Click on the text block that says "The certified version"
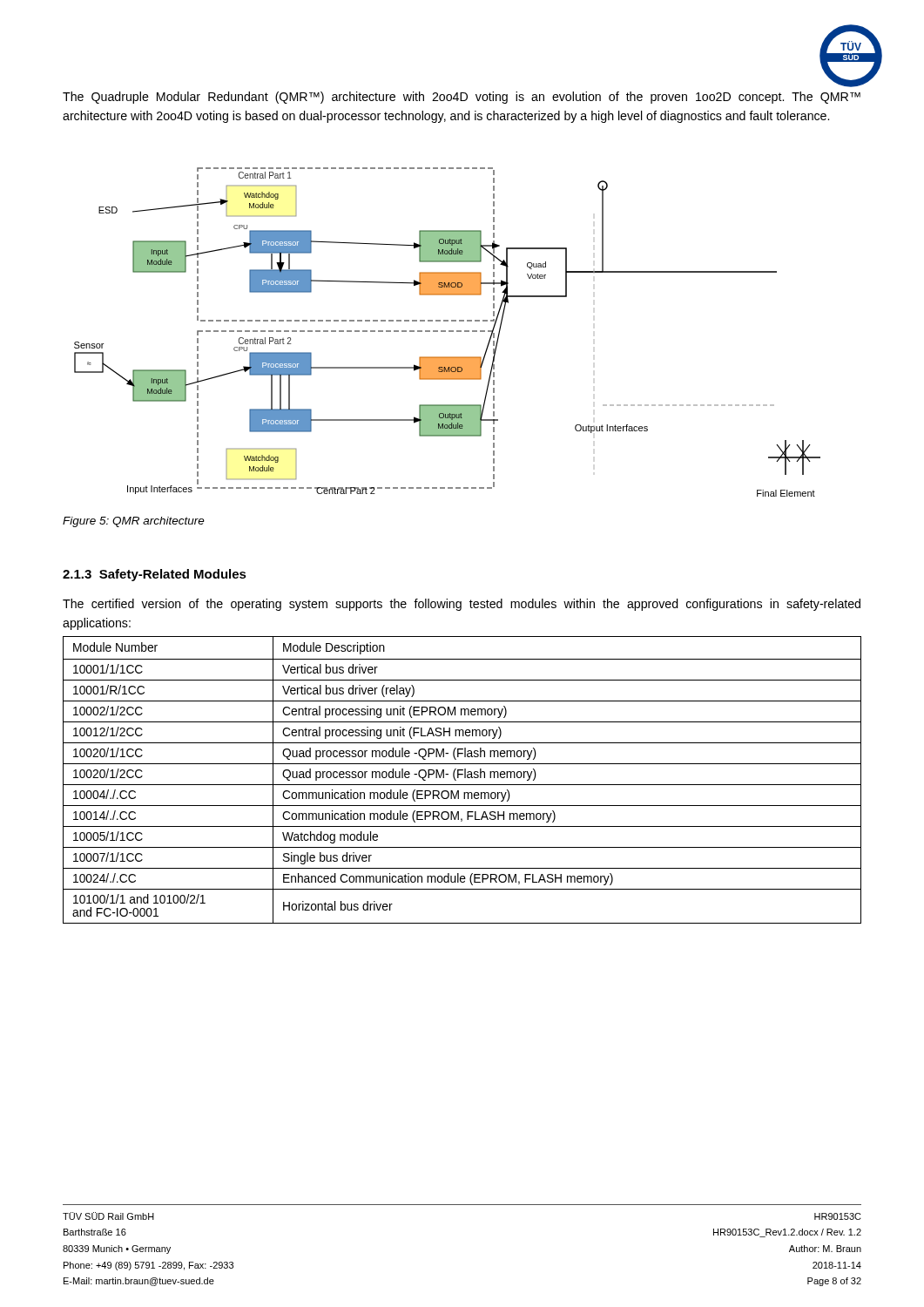This screenshot has height=1307, width=924. [x=462, y=613]
